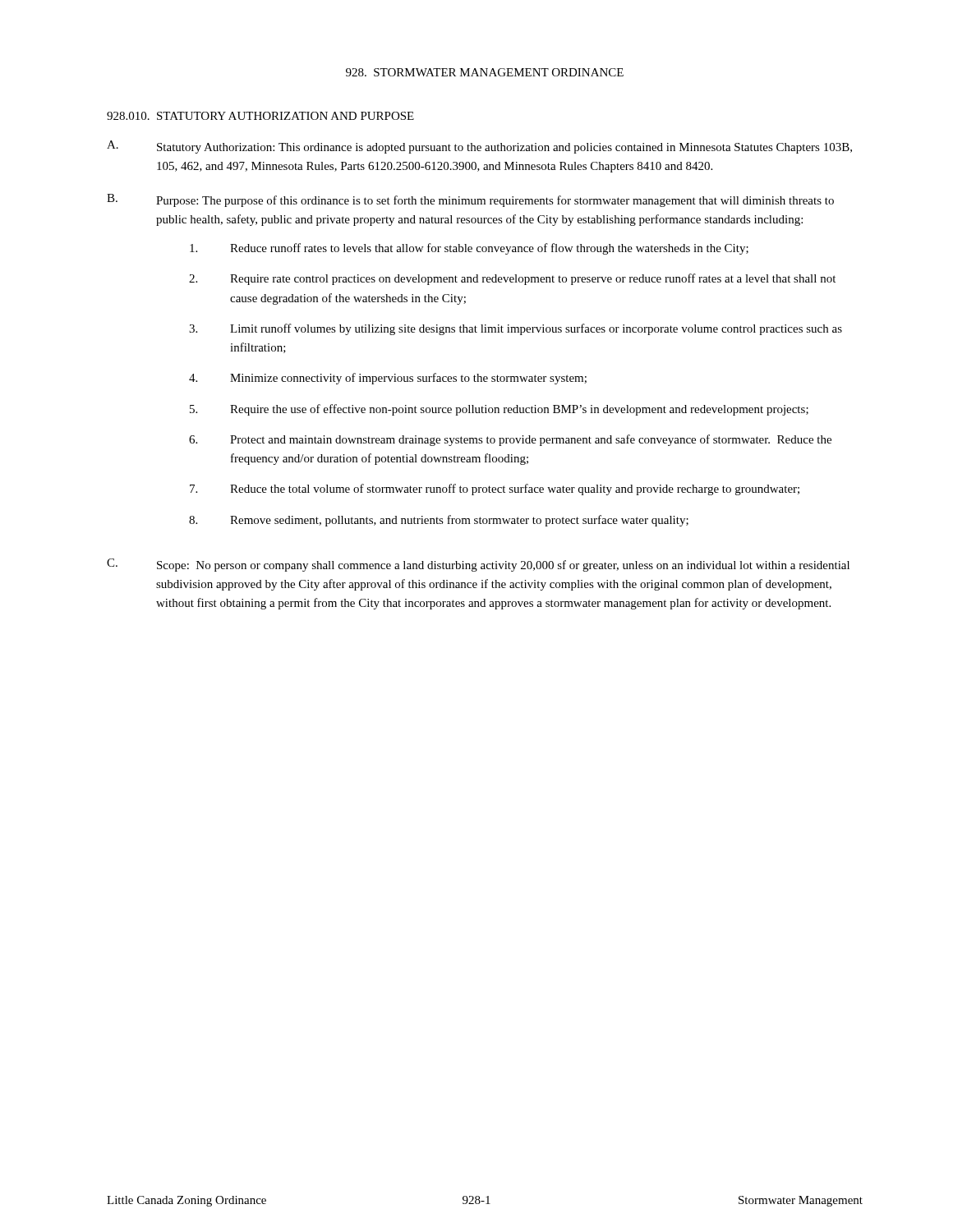Point to the block beginning "4. Minimize connectivity of impervious surfaces"
Image resolution: width=953 pixels, height=1232 pixels.
pyautogui.click(x=526, y=379)
